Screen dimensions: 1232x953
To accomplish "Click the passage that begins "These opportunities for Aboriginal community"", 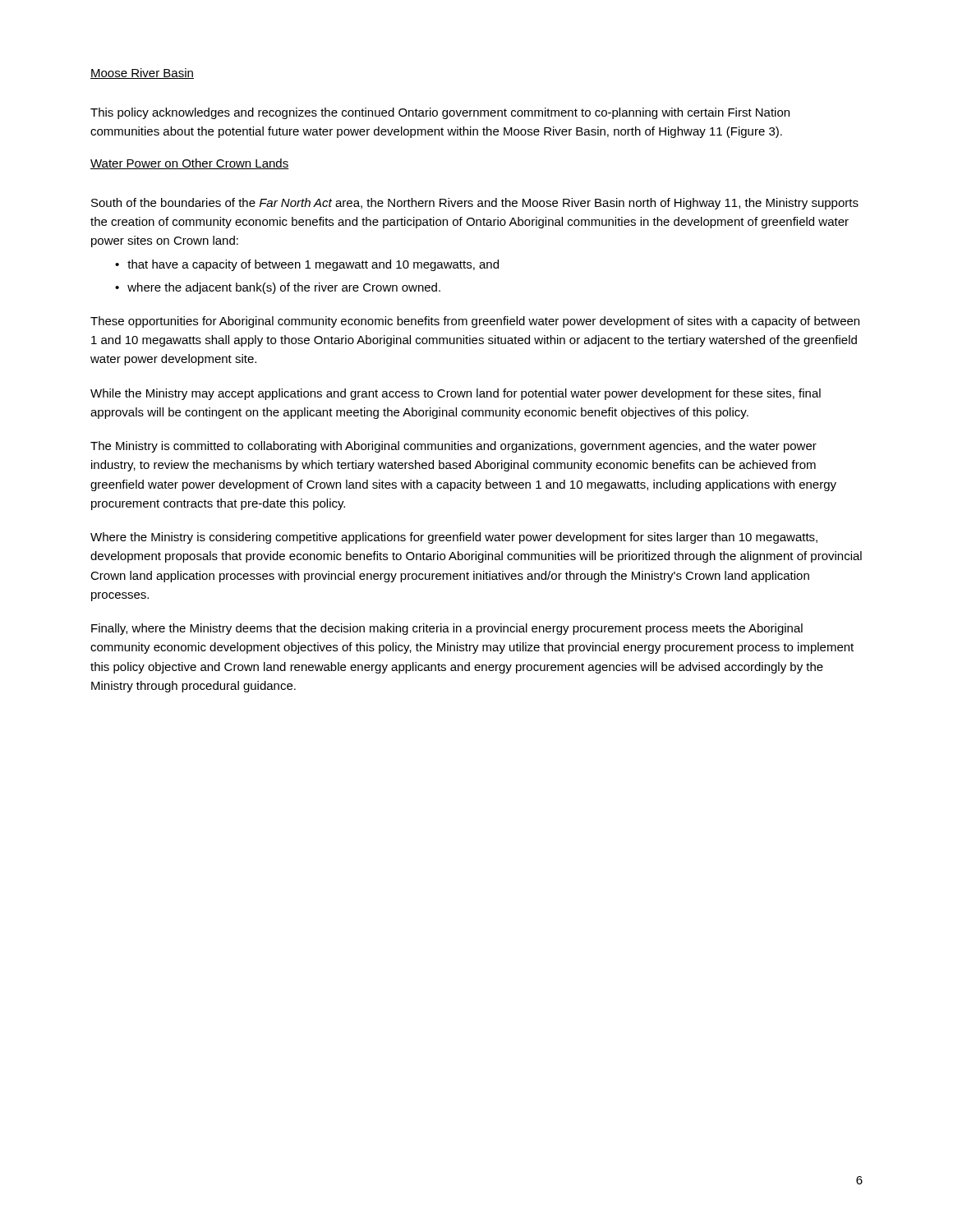I will [475, 340].
